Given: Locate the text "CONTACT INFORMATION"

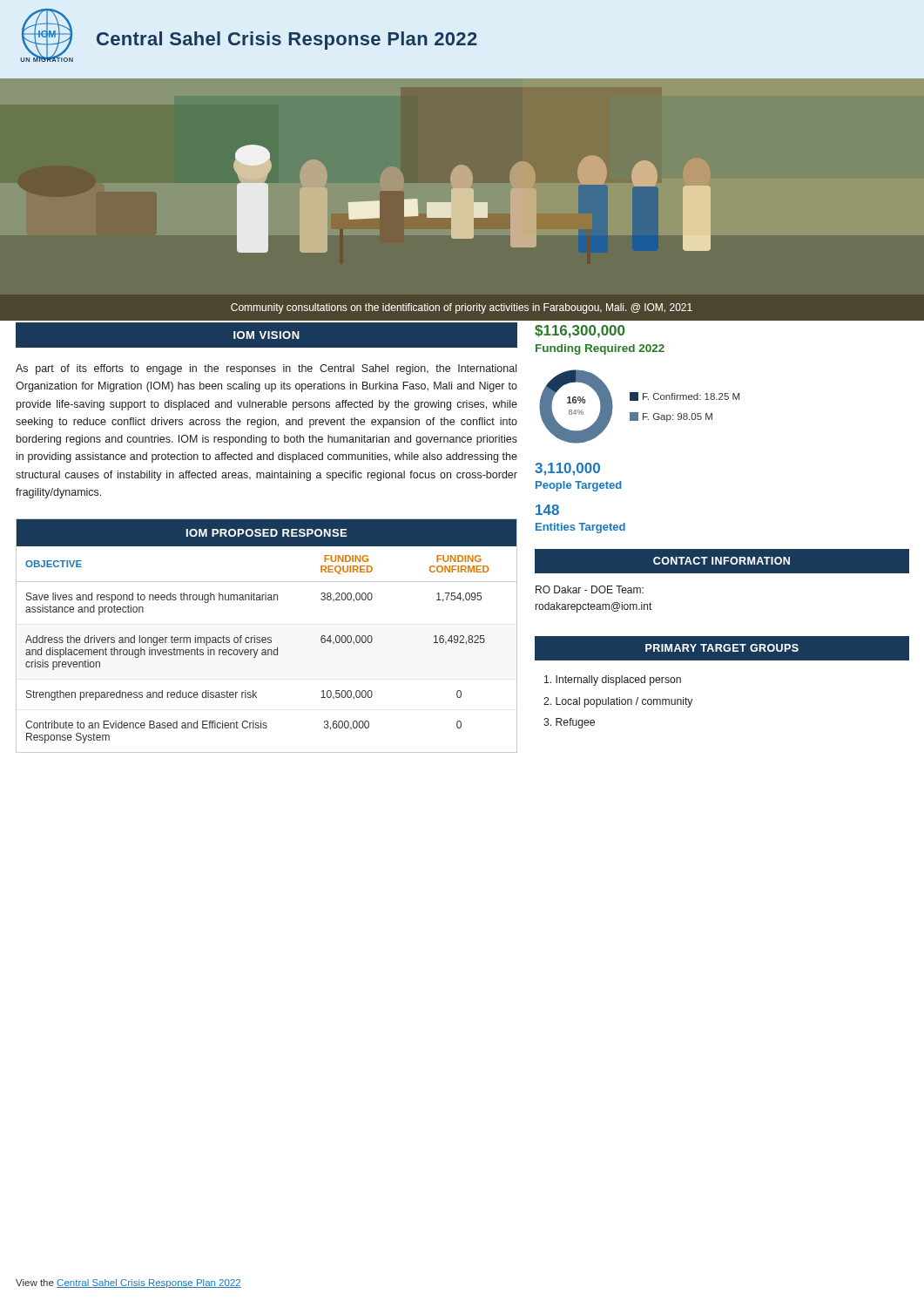Looking at the screenshot, I should (722, 561).
